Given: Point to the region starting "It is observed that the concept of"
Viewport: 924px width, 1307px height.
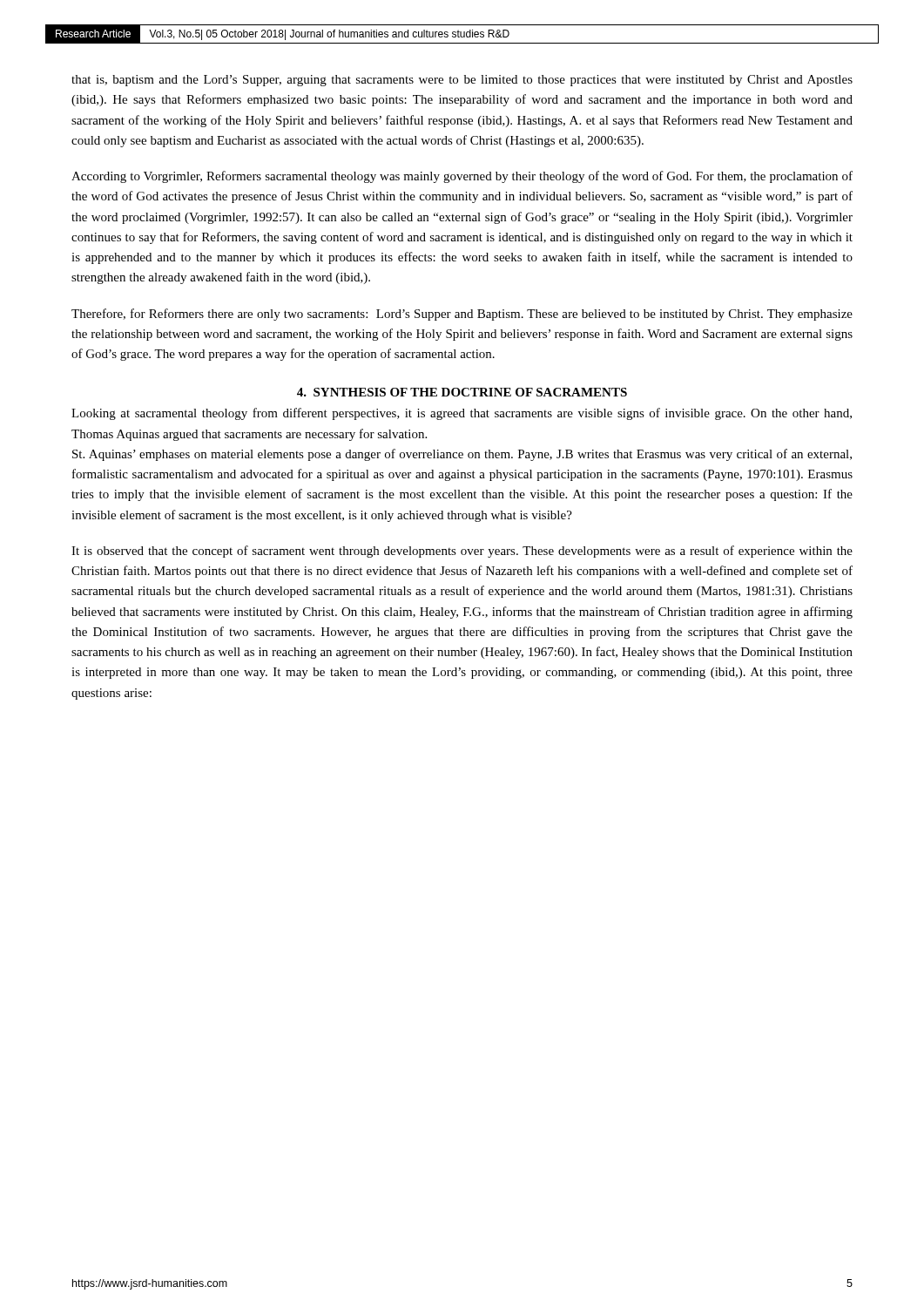Looking at the screenshot, I should pyautogui.click(x=462, y=621).
